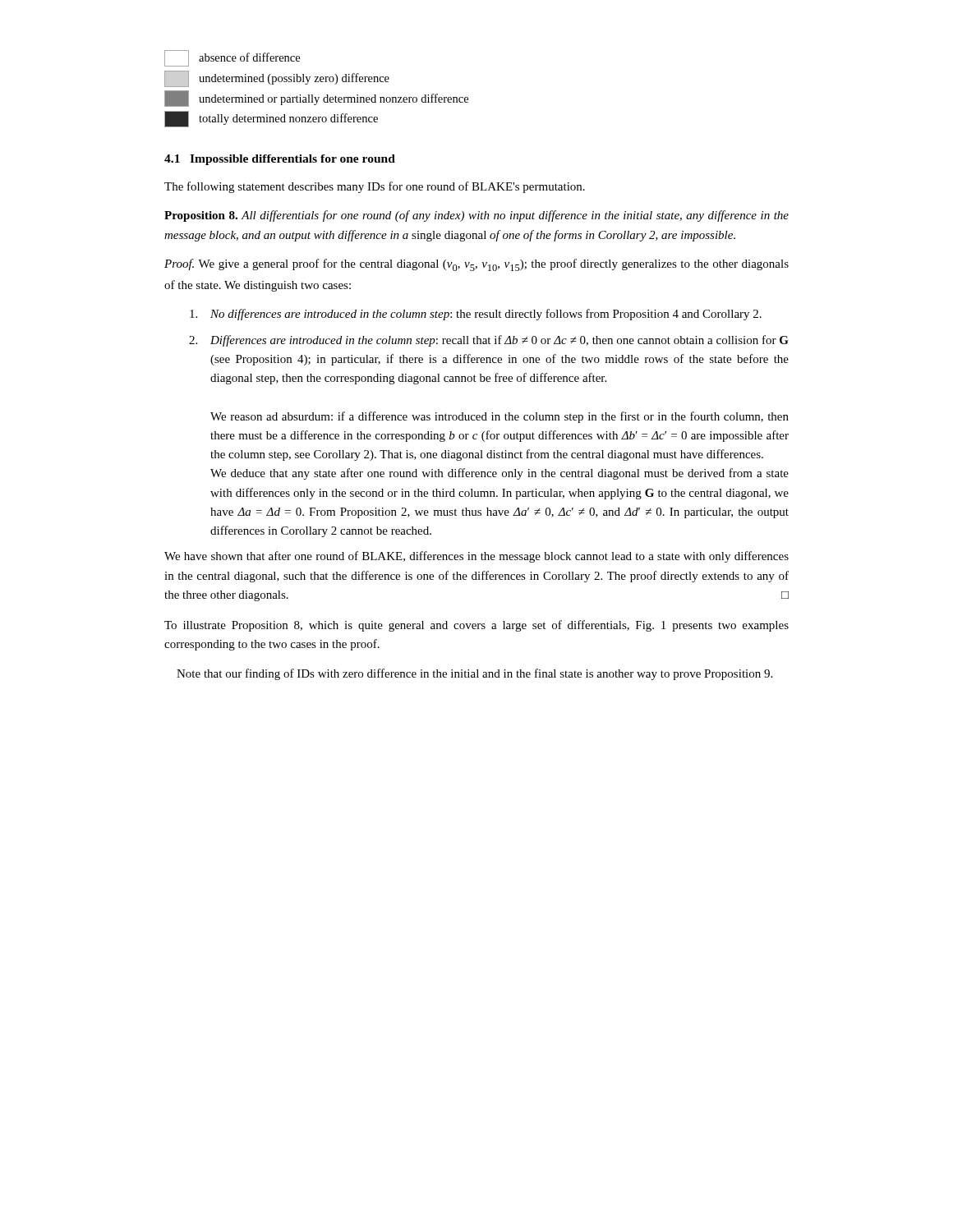Find the block starting "We have shown"
The width and height of the screenshot is (953, 1232).
(x=476, y=577)
